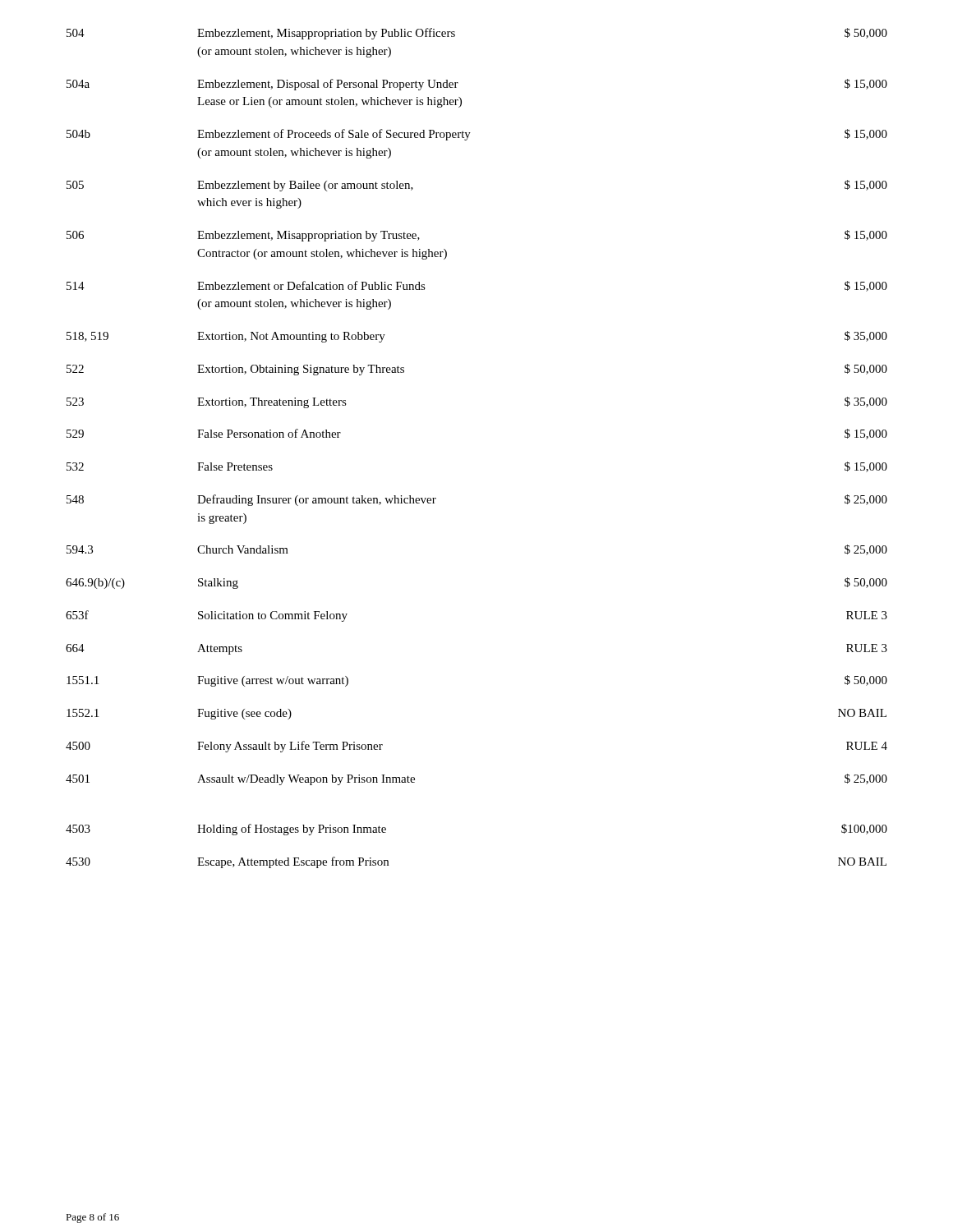Select the list item with the text "4530 Escape, Attempted Escape from Prison NO BAIL"
The width and height of the screenshot is (953, 1232).
click(74, 861)
